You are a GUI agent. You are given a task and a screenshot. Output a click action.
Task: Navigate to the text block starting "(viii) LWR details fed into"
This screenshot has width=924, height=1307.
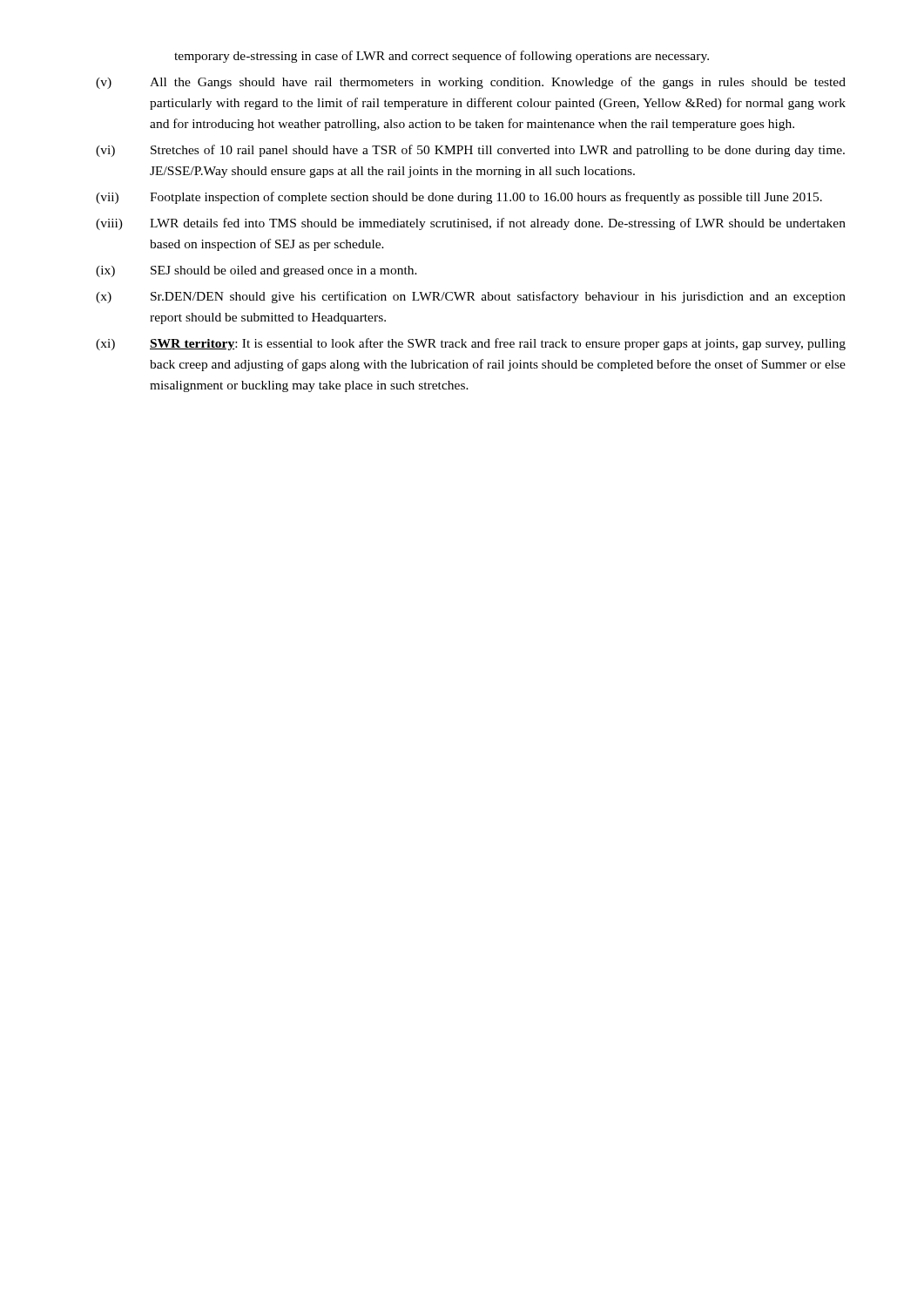coord(471,234)
